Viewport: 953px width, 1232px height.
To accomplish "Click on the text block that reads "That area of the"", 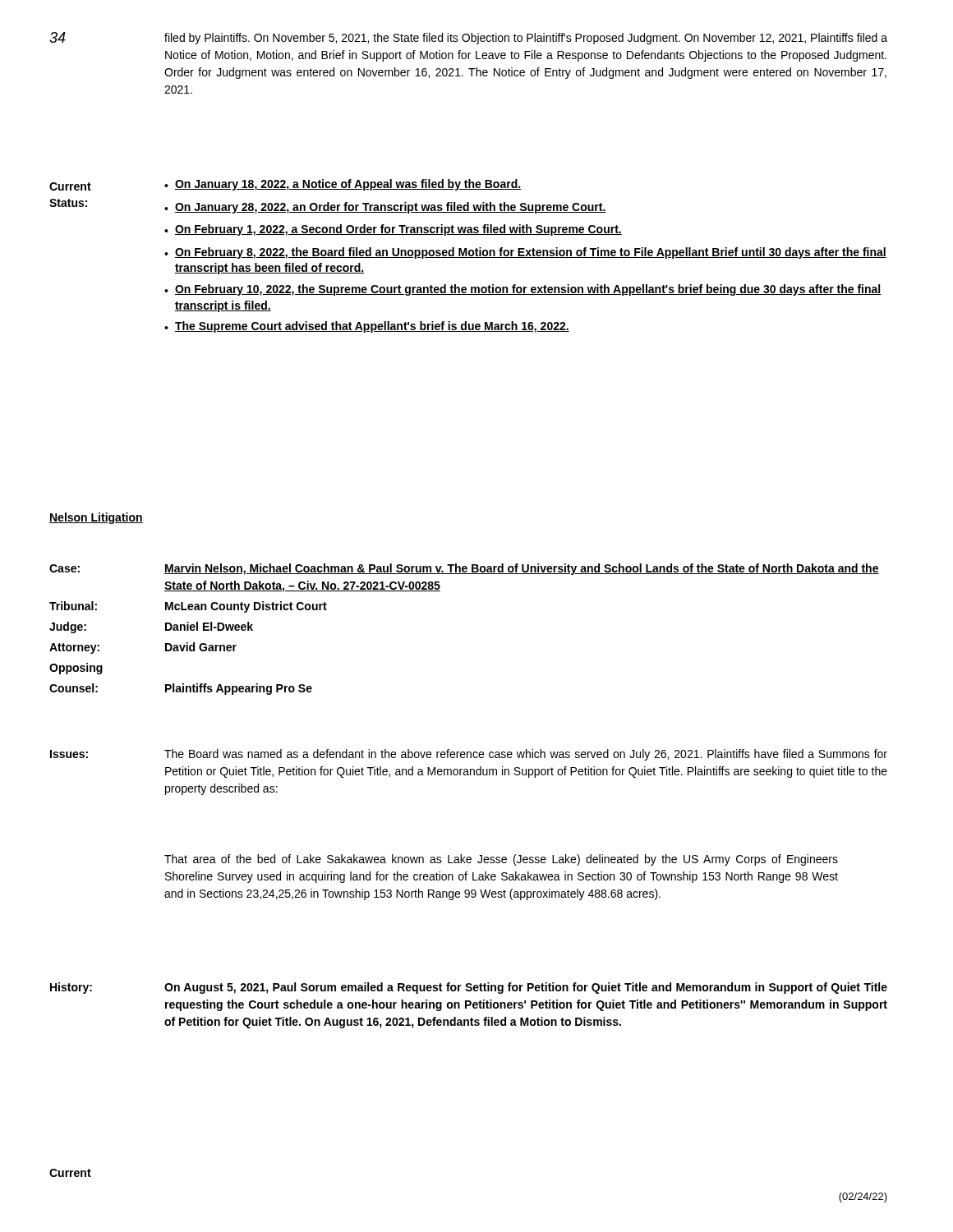I will pos(501,876).
